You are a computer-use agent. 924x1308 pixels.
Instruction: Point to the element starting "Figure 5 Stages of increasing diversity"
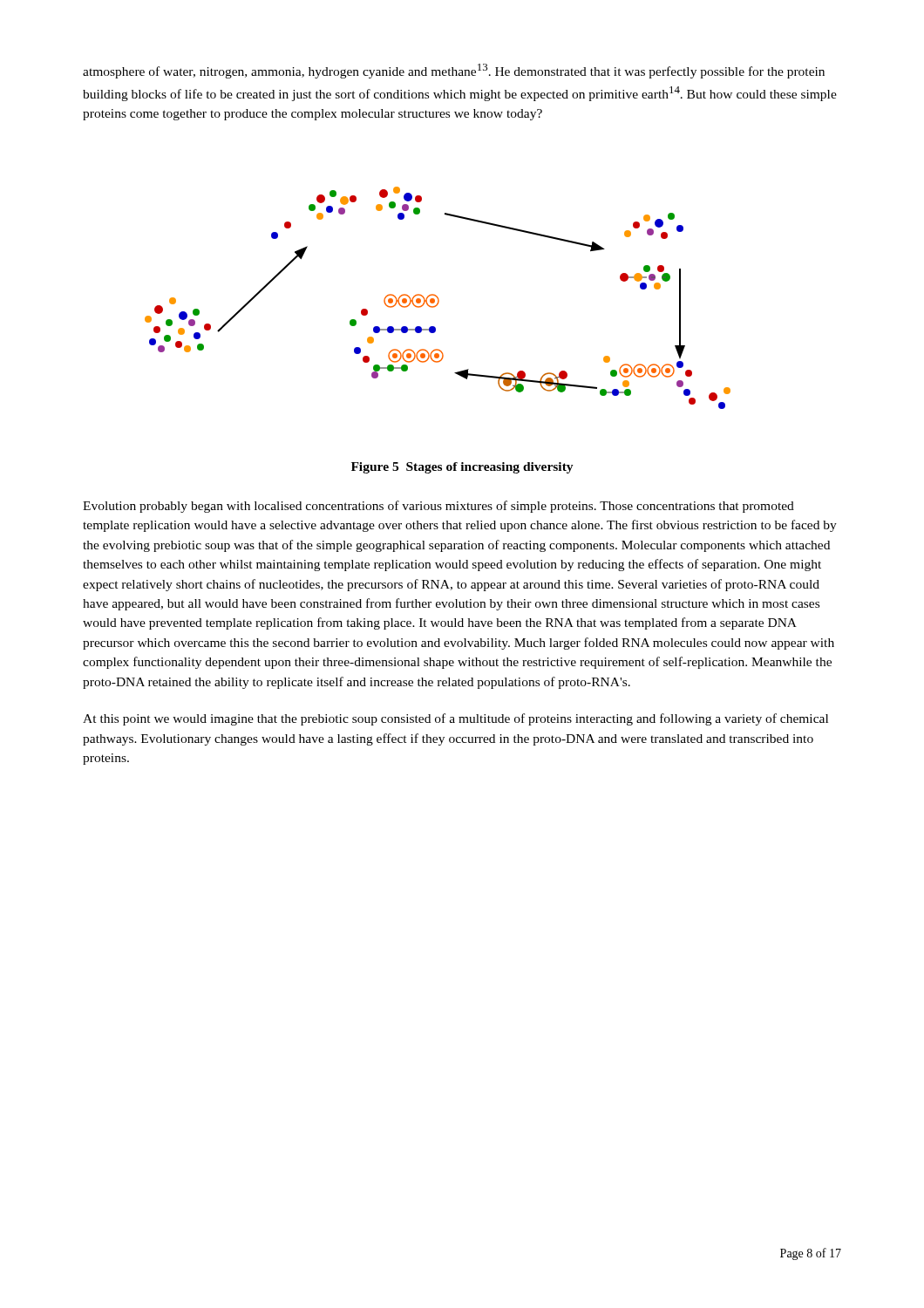[462, 466]
